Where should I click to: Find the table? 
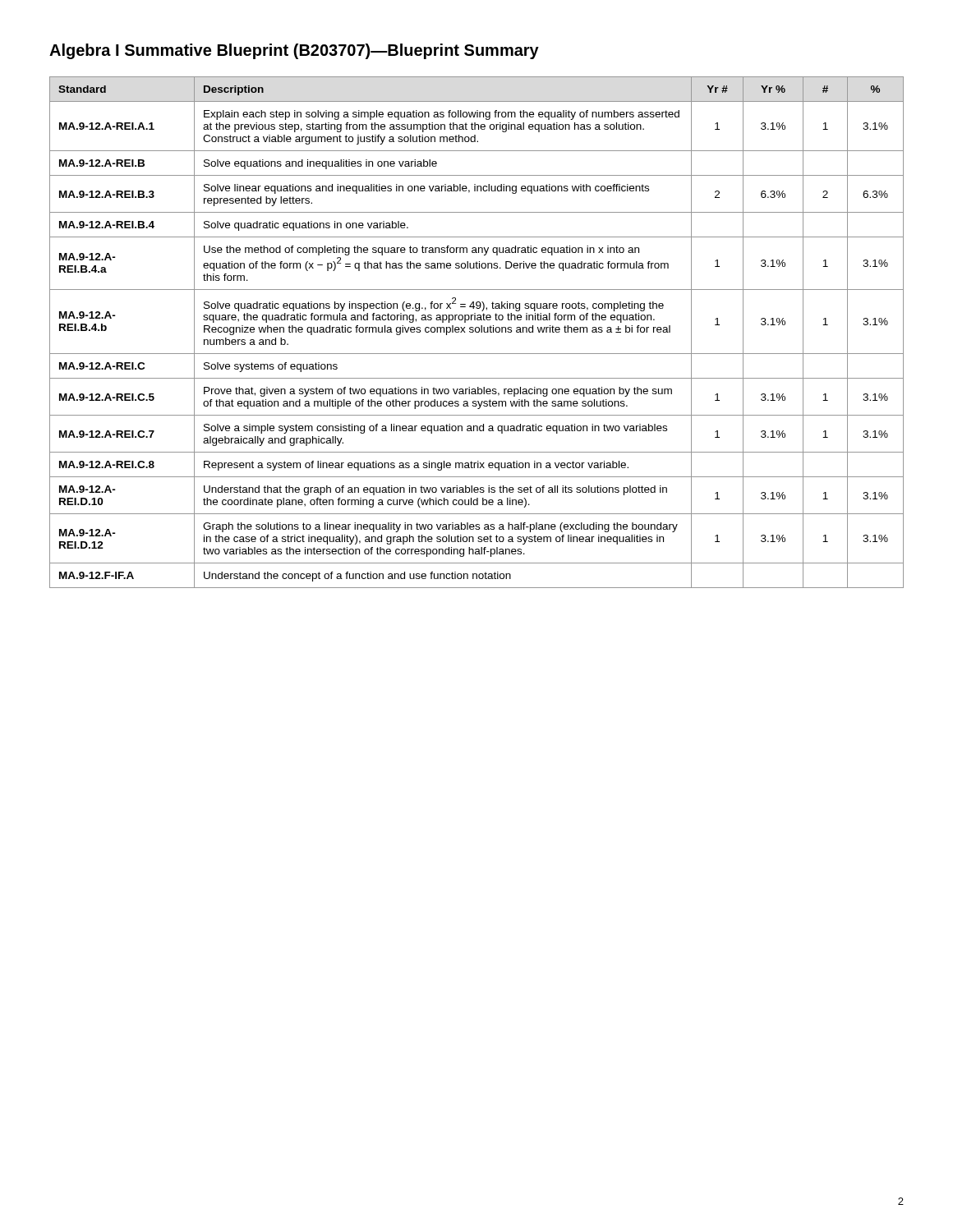click(476, 332)
